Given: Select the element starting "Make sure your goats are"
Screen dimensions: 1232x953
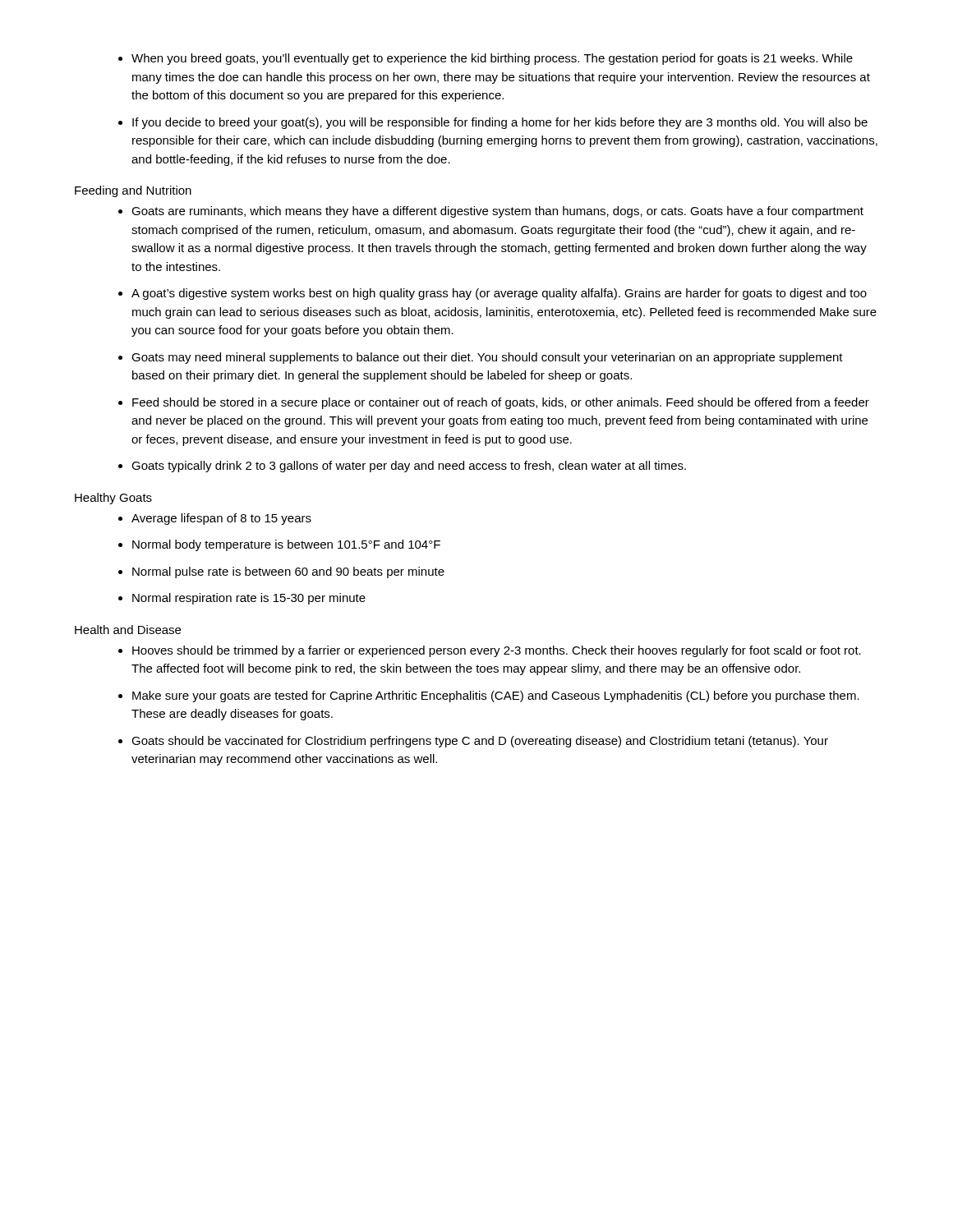Looking at the screenshot, I should [496, 704].
